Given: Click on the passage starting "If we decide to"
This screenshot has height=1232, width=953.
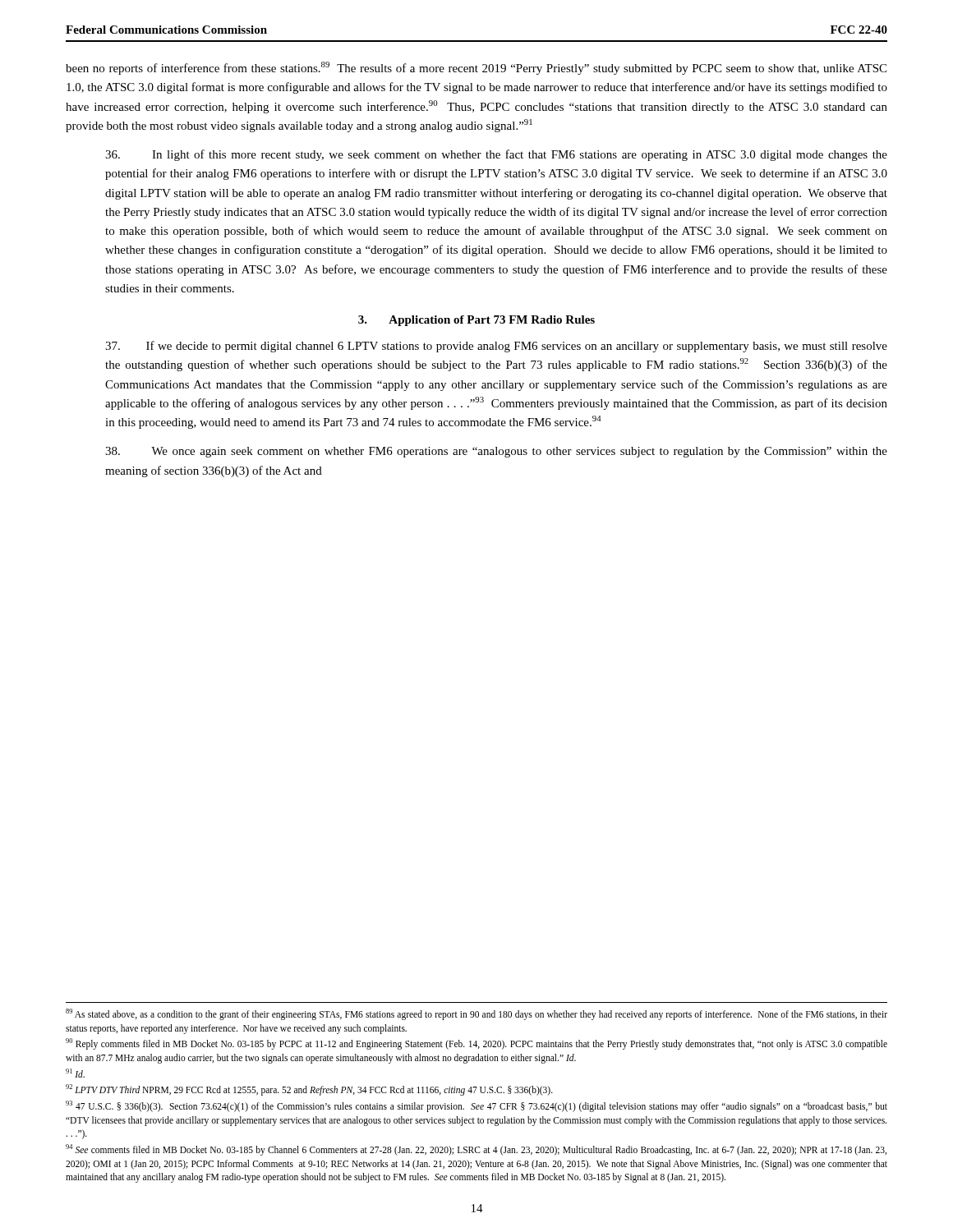Looking at the screenshot, I should point(496,384).
